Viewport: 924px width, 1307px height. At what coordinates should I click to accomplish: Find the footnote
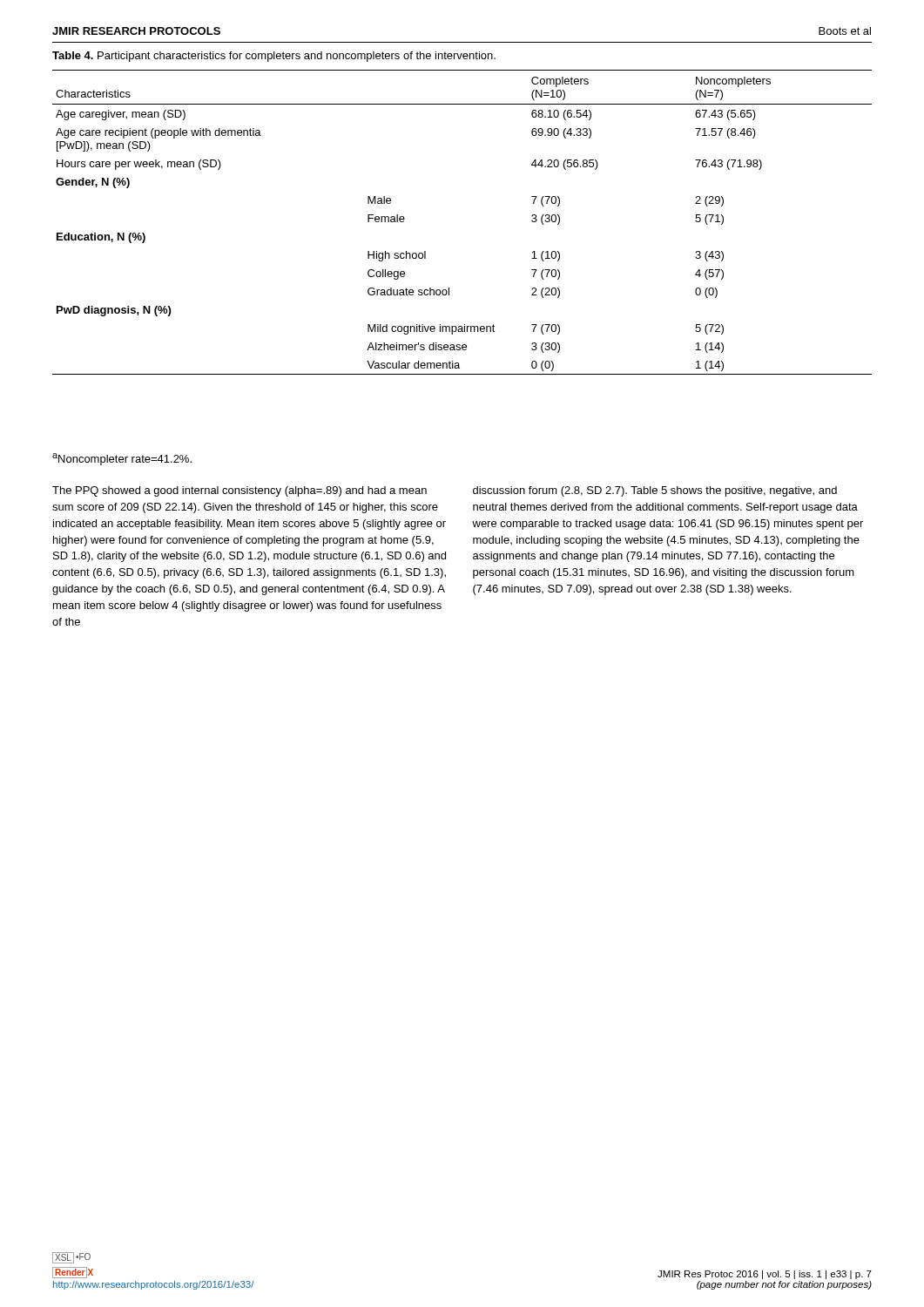tap(122, 458)
